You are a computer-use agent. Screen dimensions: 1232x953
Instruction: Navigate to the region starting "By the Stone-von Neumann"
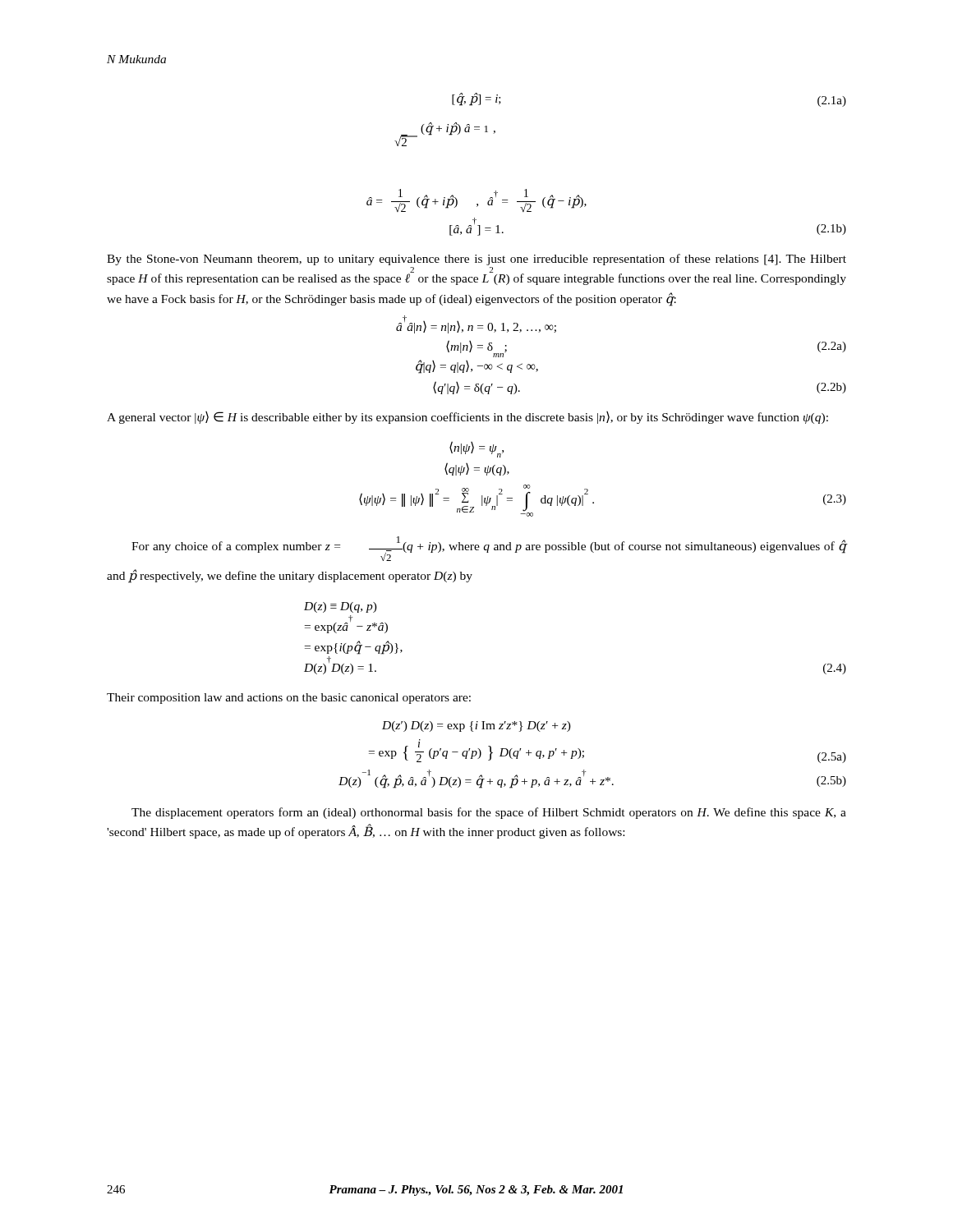click(x=476, y=278)
